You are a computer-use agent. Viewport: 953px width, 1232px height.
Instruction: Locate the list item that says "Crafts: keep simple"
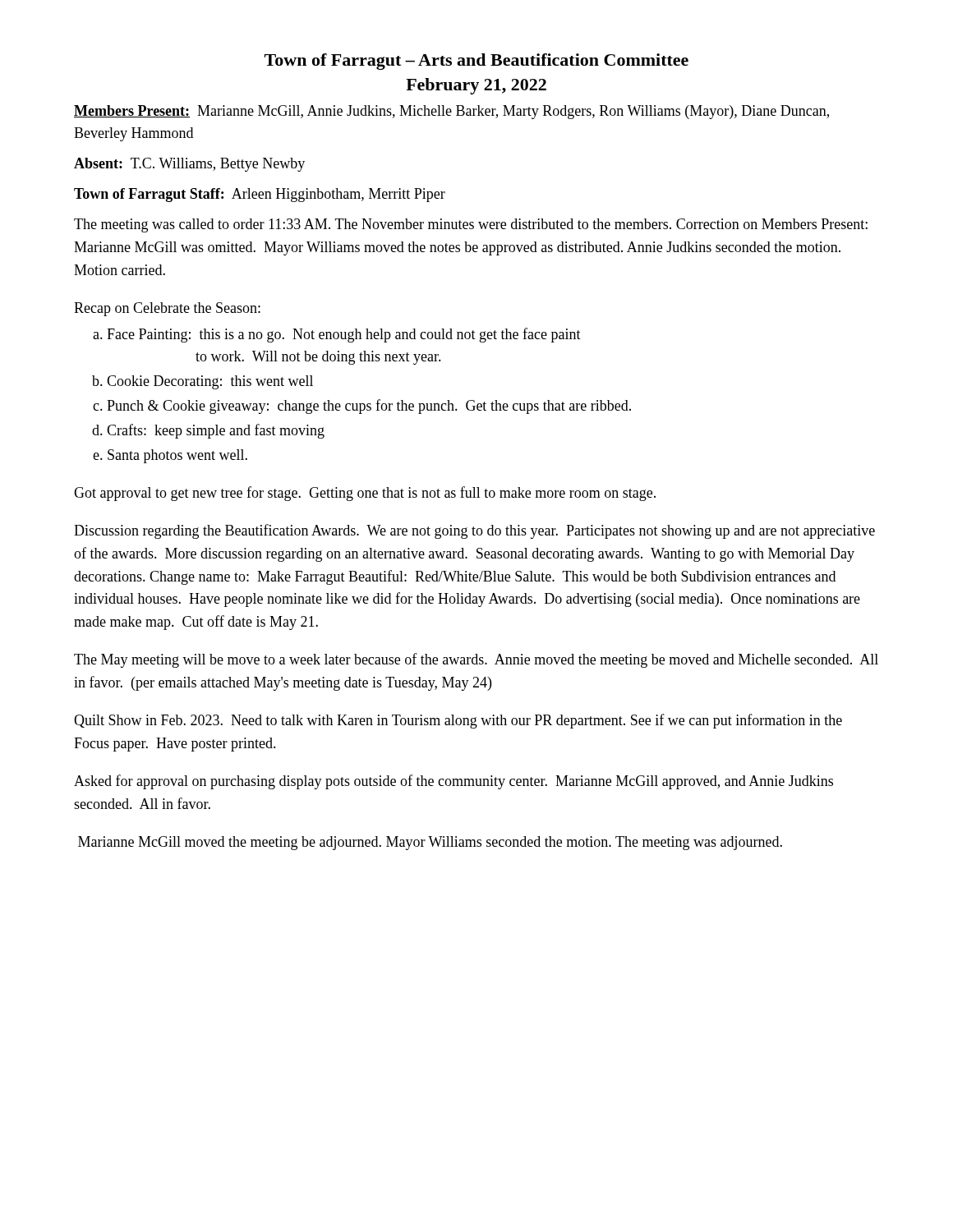click(x=216, y=431)
